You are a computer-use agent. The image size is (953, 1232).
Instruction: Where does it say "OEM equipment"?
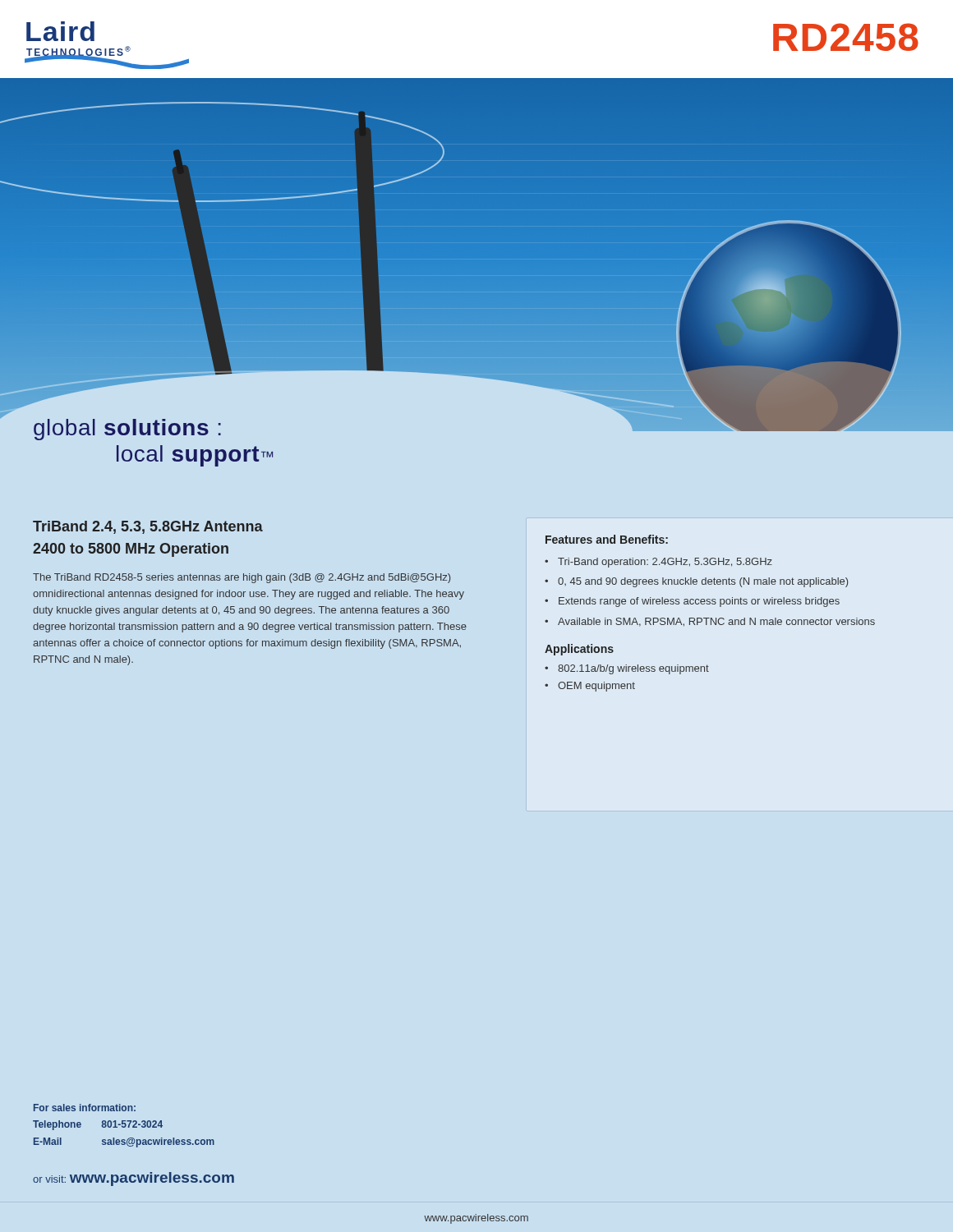[596, 685]
